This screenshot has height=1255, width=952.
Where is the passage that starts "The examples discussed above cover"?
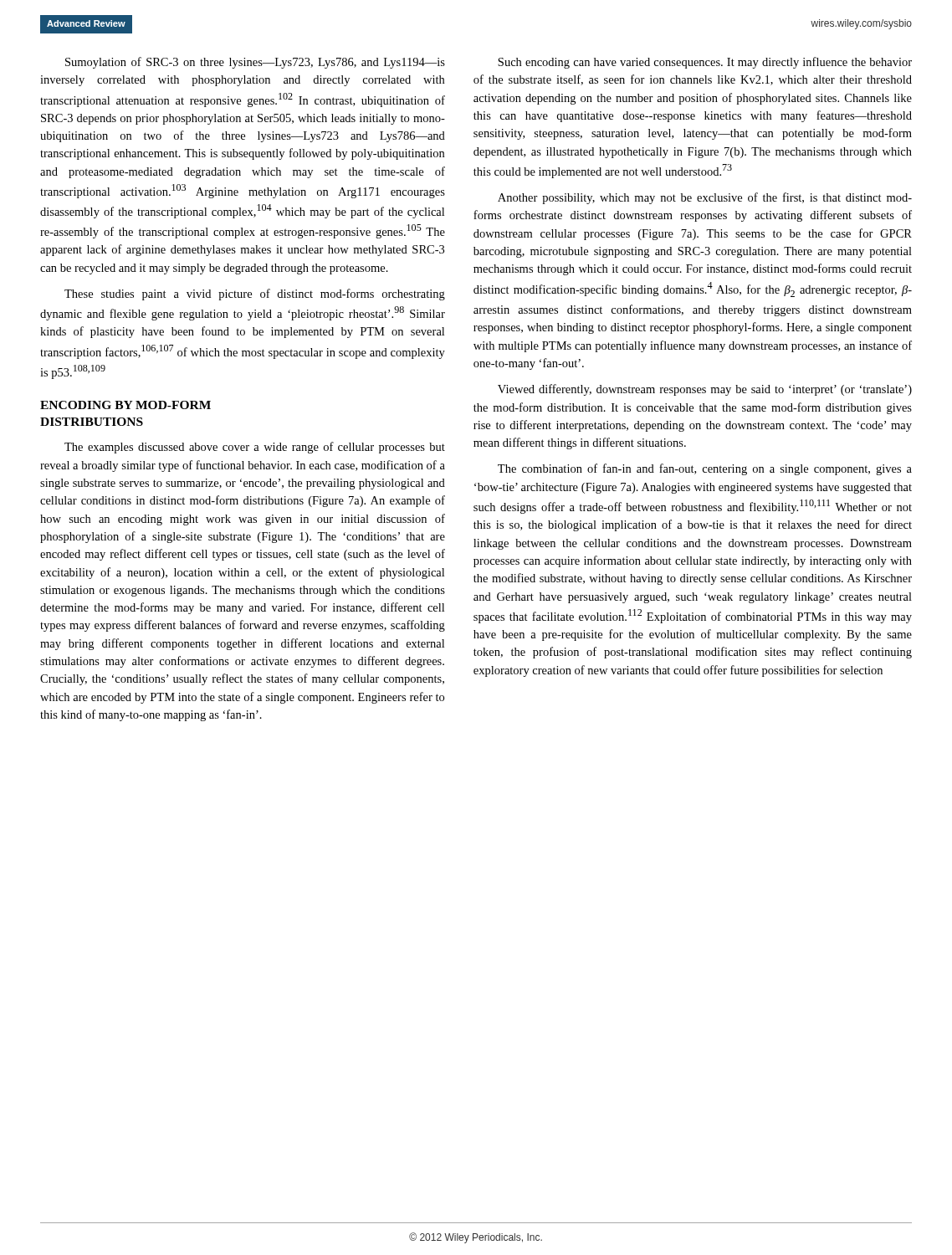(243, 581)
